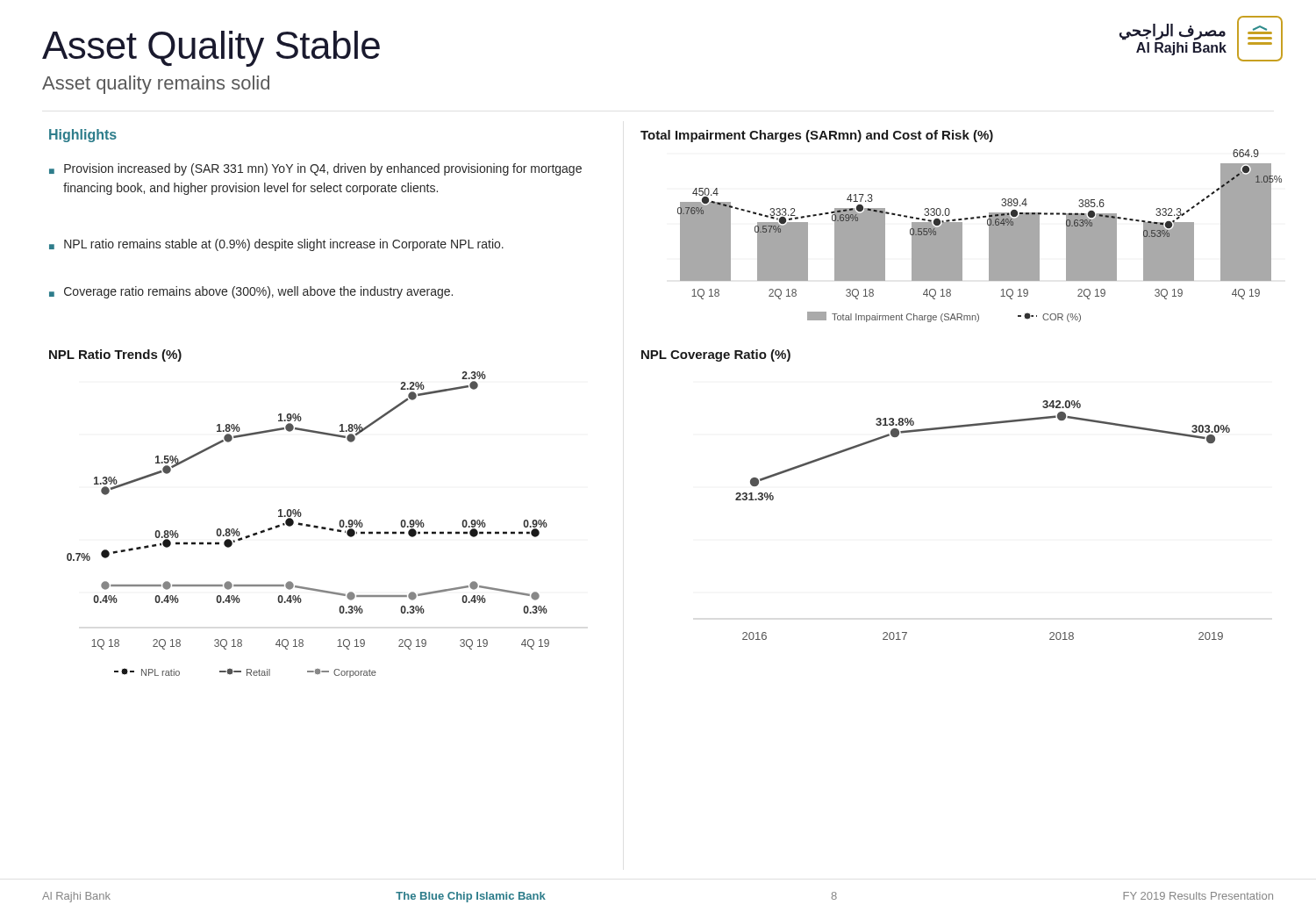Find the passage starting "Asset Quality Stable"
This screenshot has width=1316, height=912.
tap(212, 46)
